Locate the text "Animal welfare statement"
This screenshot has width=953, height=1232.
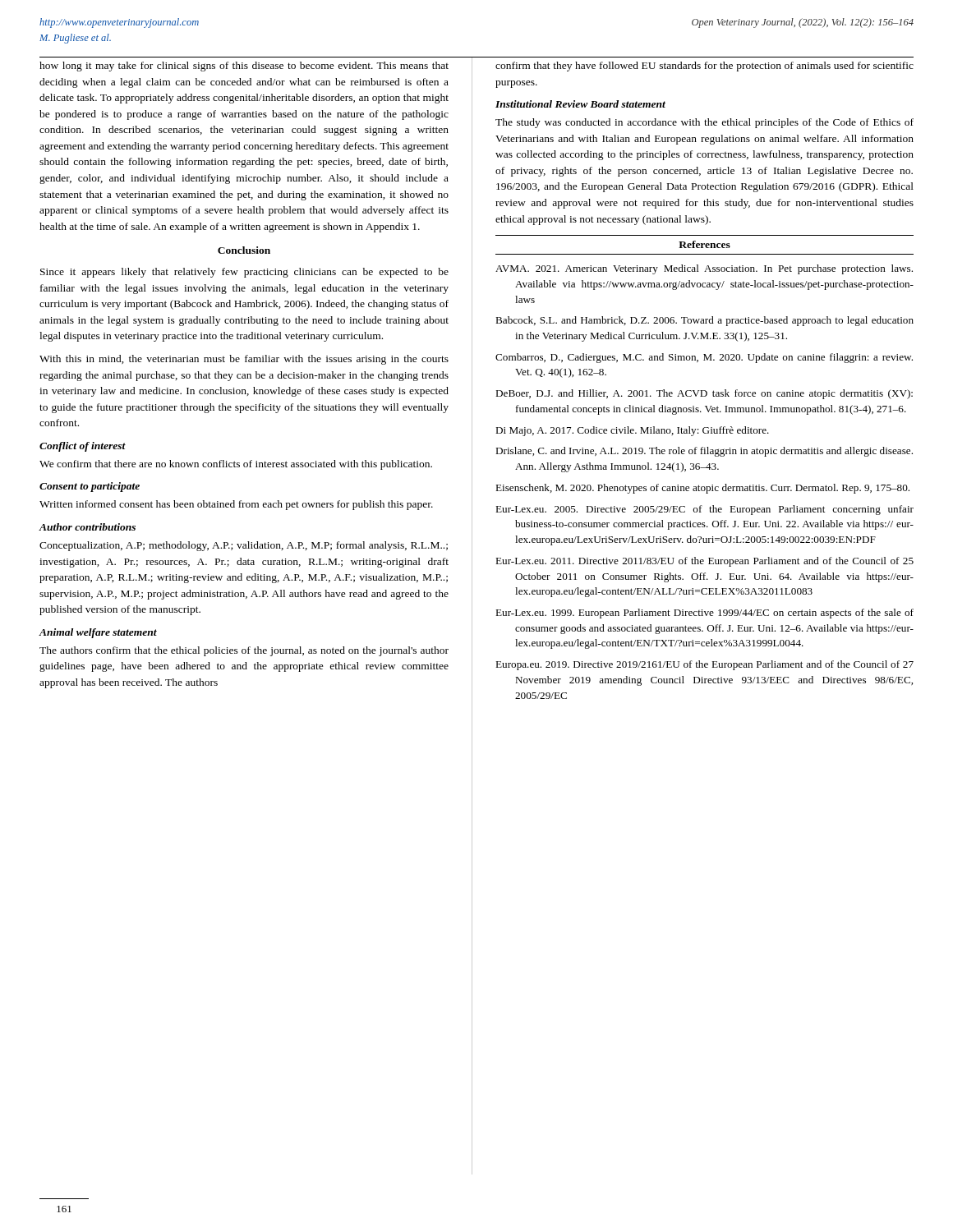[x=98, y=632]
